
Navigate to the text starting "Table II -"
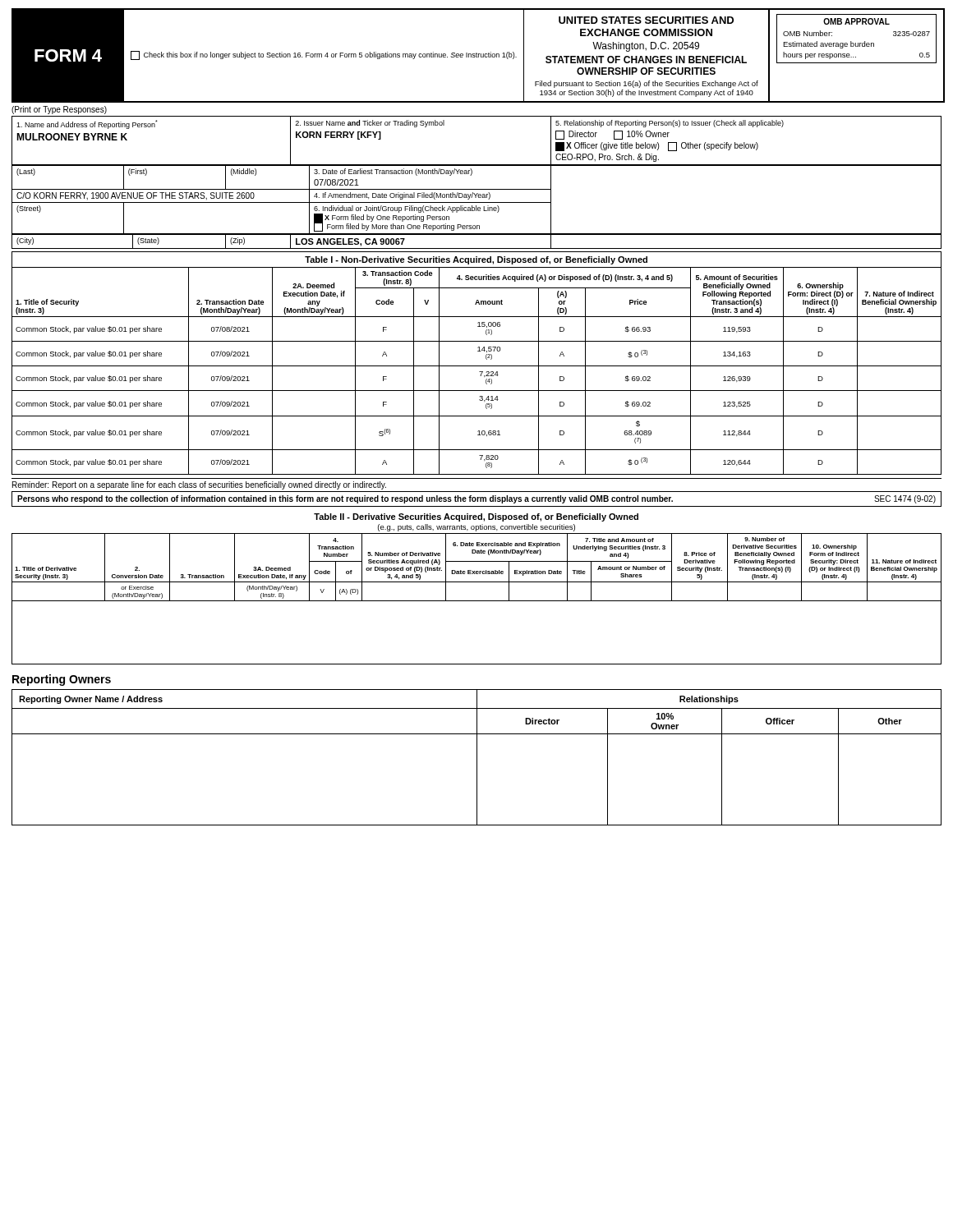[x=476, y=517]
